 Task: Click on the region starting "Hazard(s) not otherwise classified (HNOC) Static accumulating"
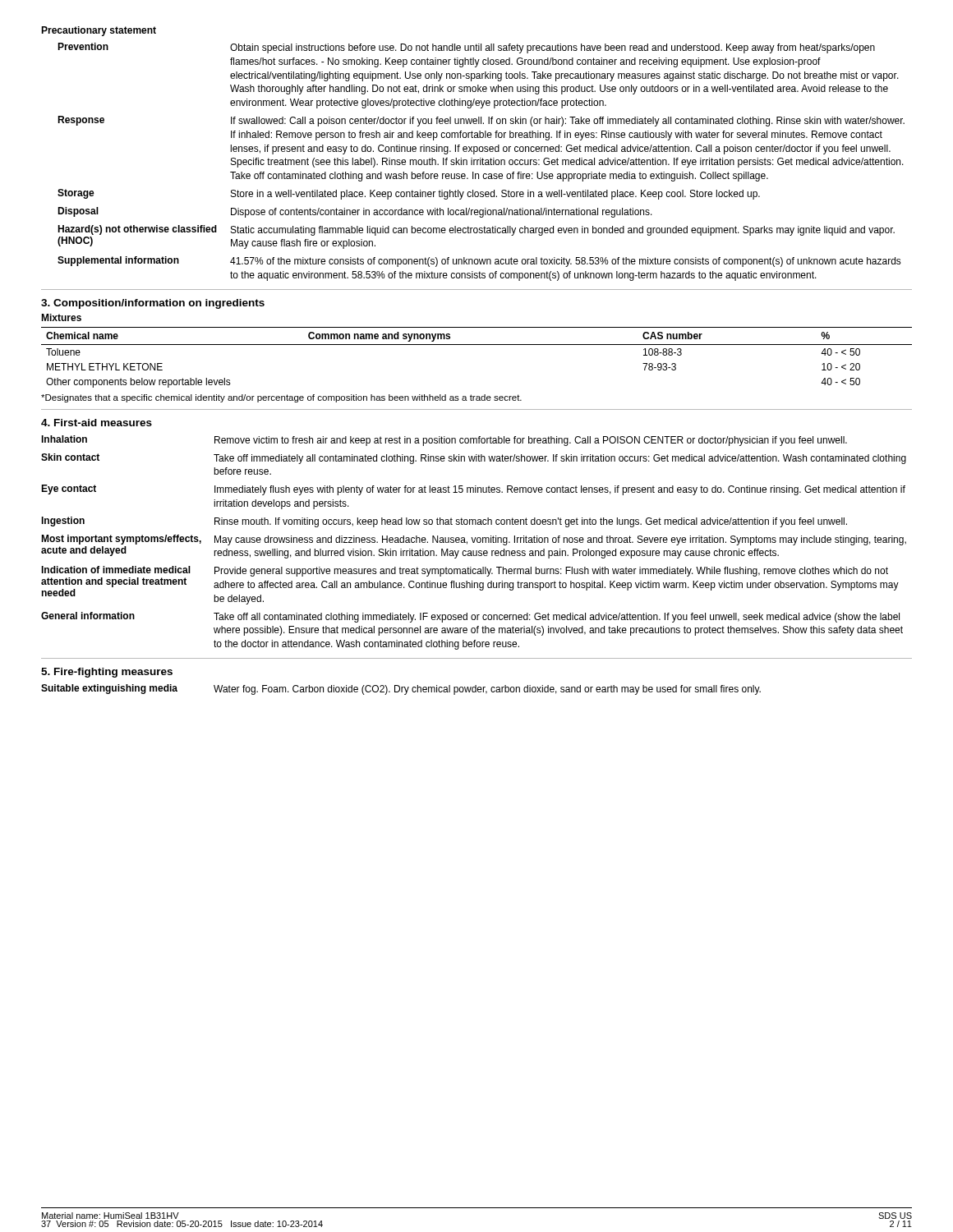pyautogui.click(x=476, y=237)
